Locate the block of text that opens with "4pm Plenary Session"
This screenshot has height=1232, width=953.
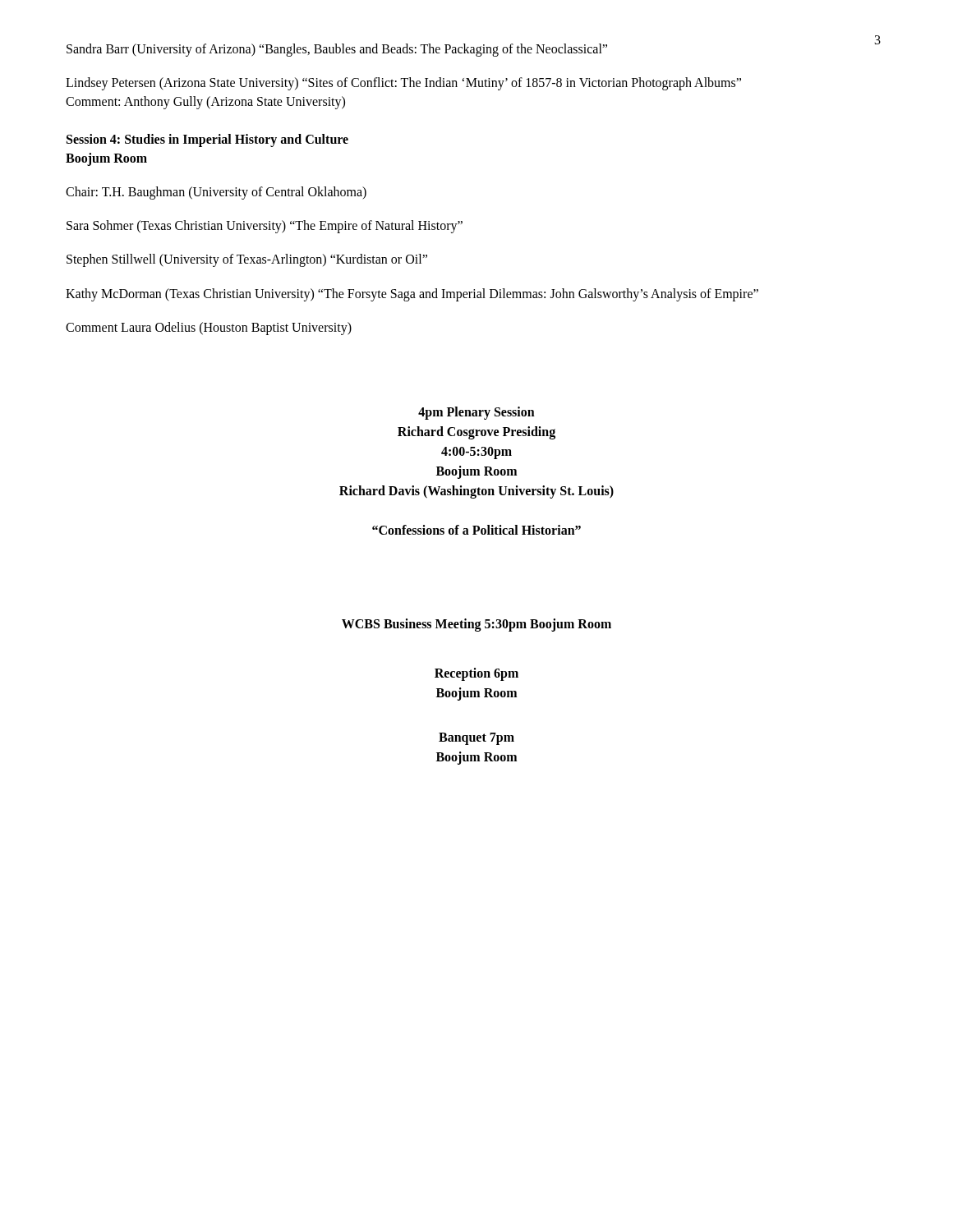click(x=476, y=471)
